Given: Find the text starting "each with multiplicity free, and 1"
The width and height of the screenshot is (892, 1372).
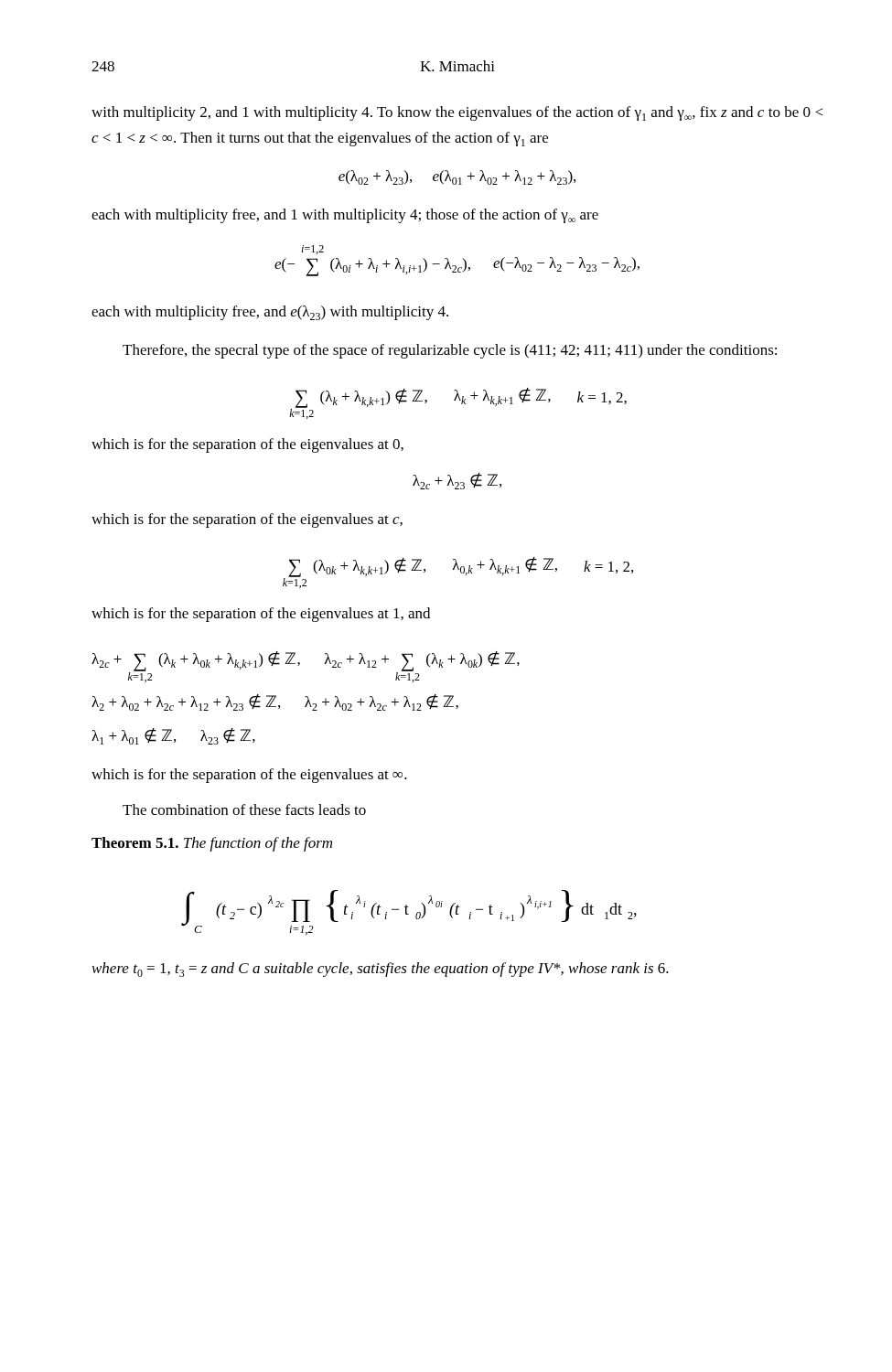Looking at the screenshot, I should (345, 216).
